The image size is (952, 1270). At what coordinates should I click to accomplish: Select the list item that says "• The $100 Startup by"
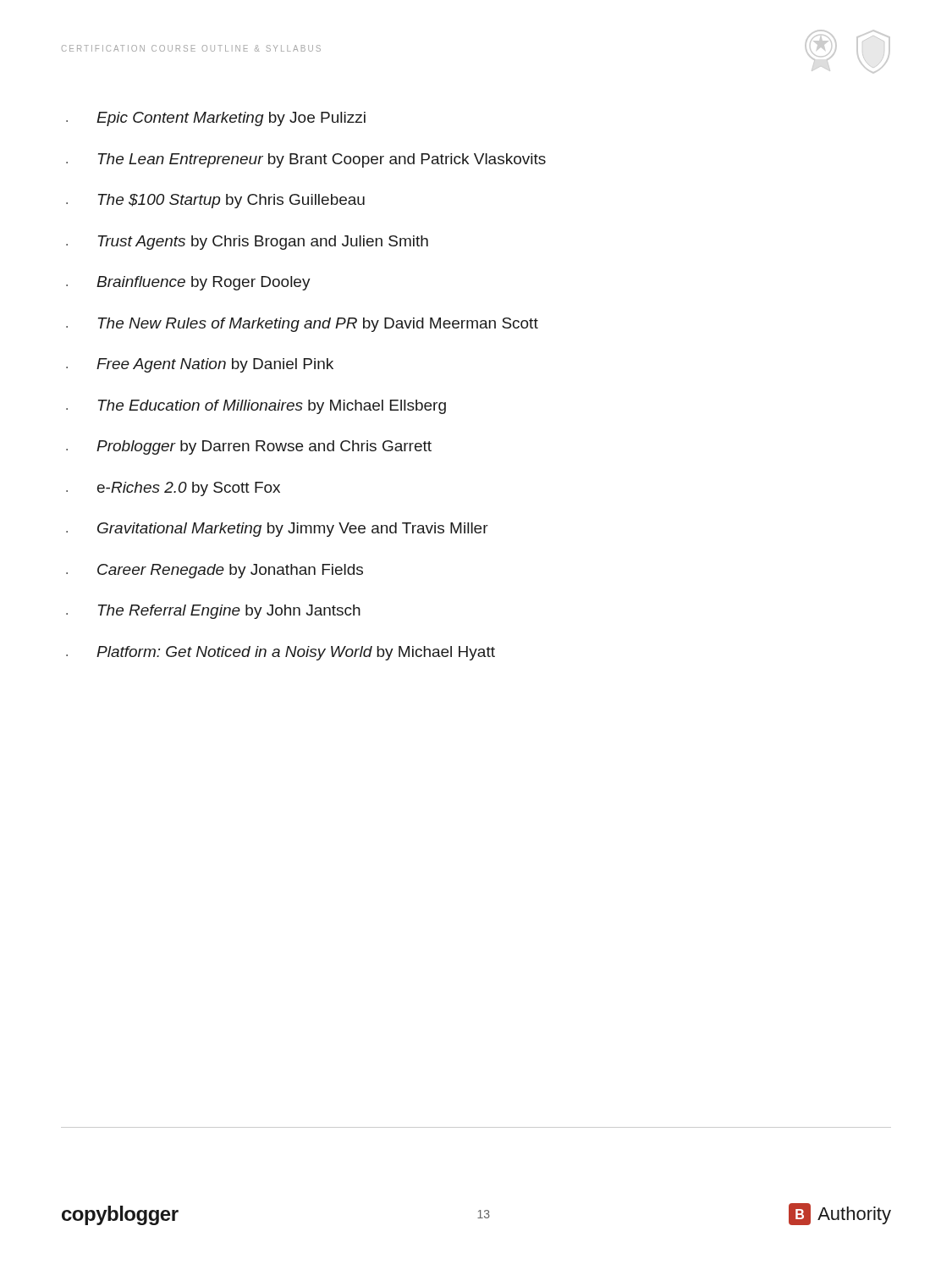(213, 200)
